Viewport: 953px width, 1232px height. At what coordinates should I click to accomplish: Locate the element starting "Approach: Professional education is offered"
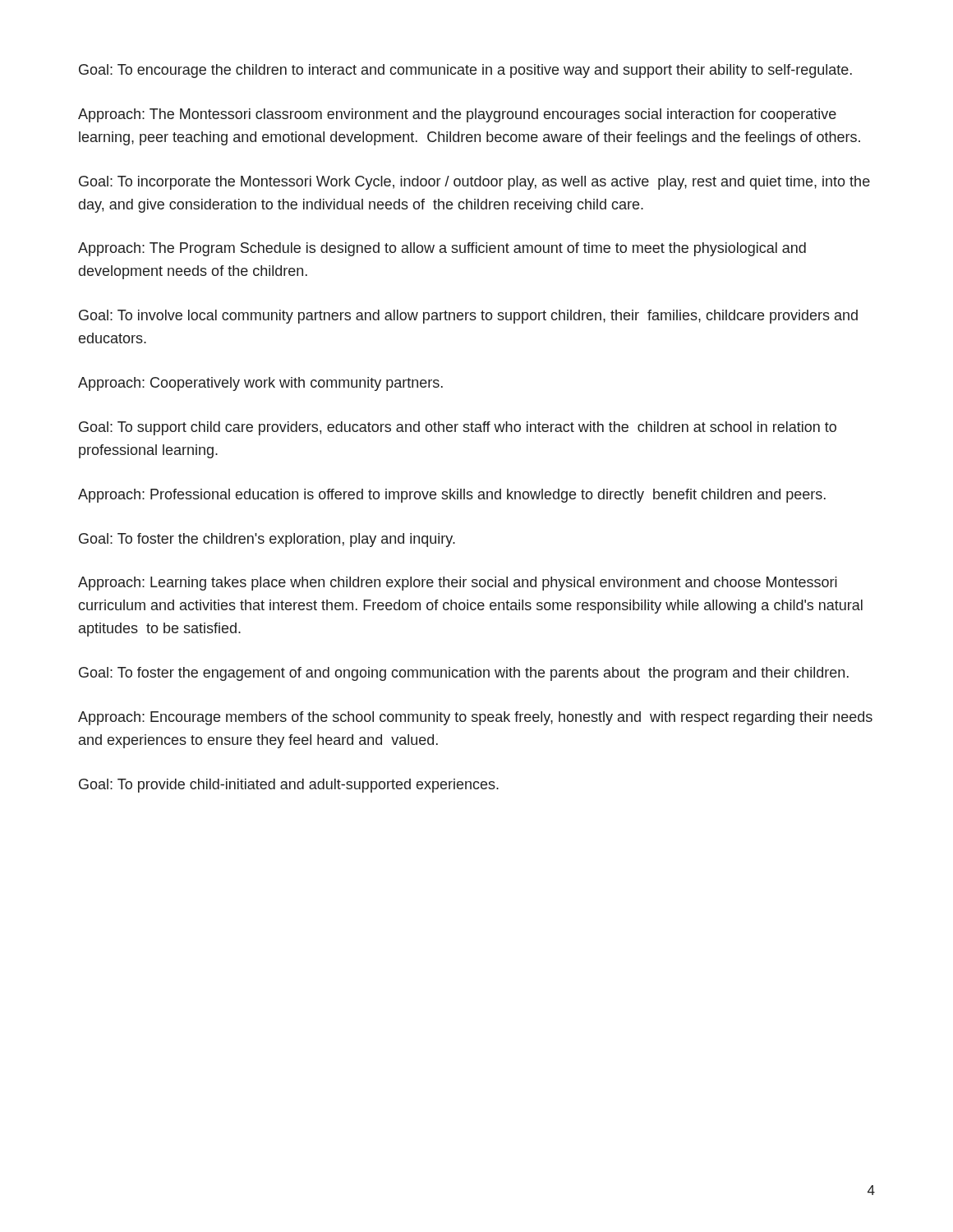coord(452,494)
